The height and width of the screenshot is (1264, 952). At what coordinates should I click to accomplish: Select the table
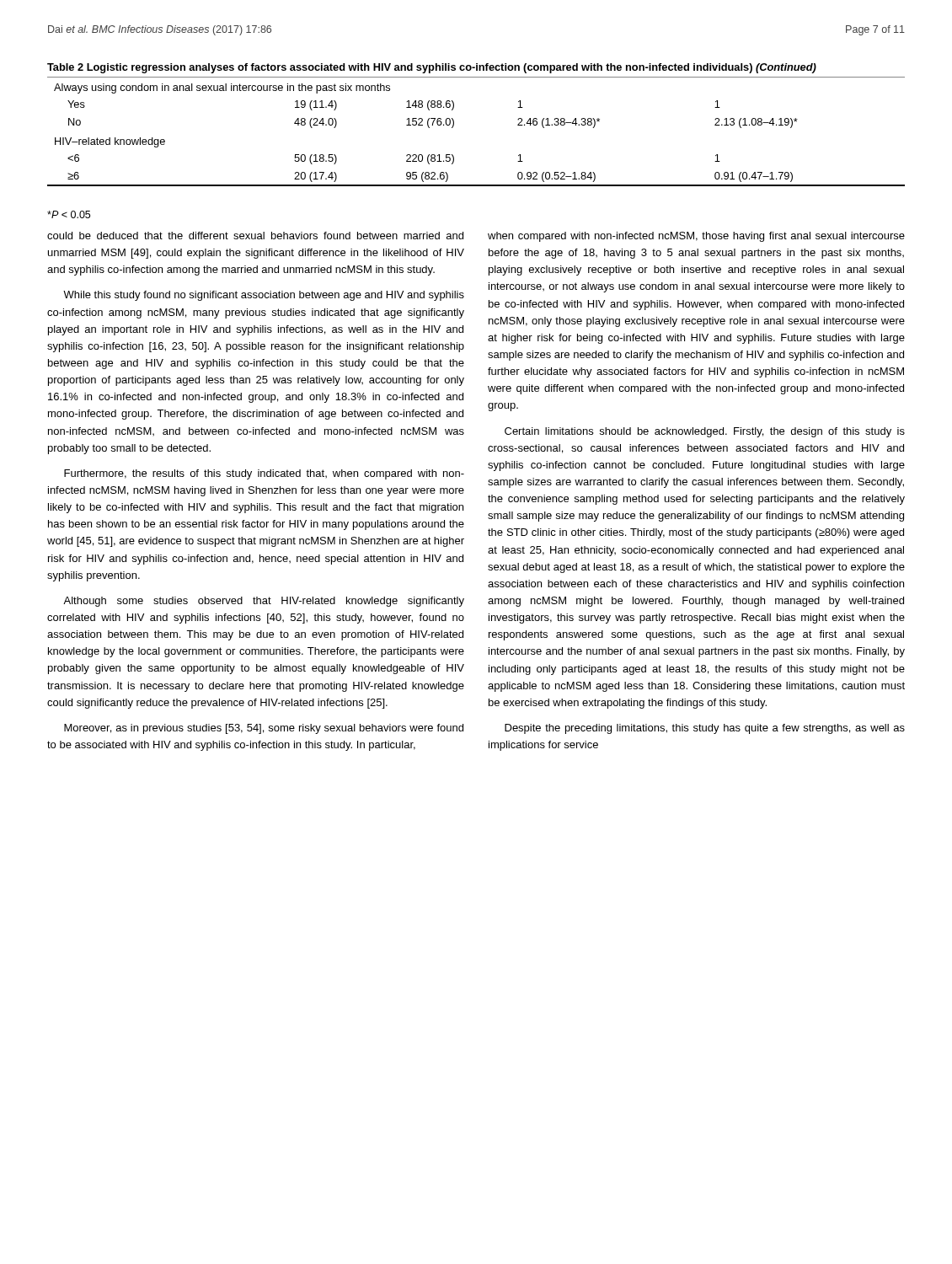pos(476,123)
